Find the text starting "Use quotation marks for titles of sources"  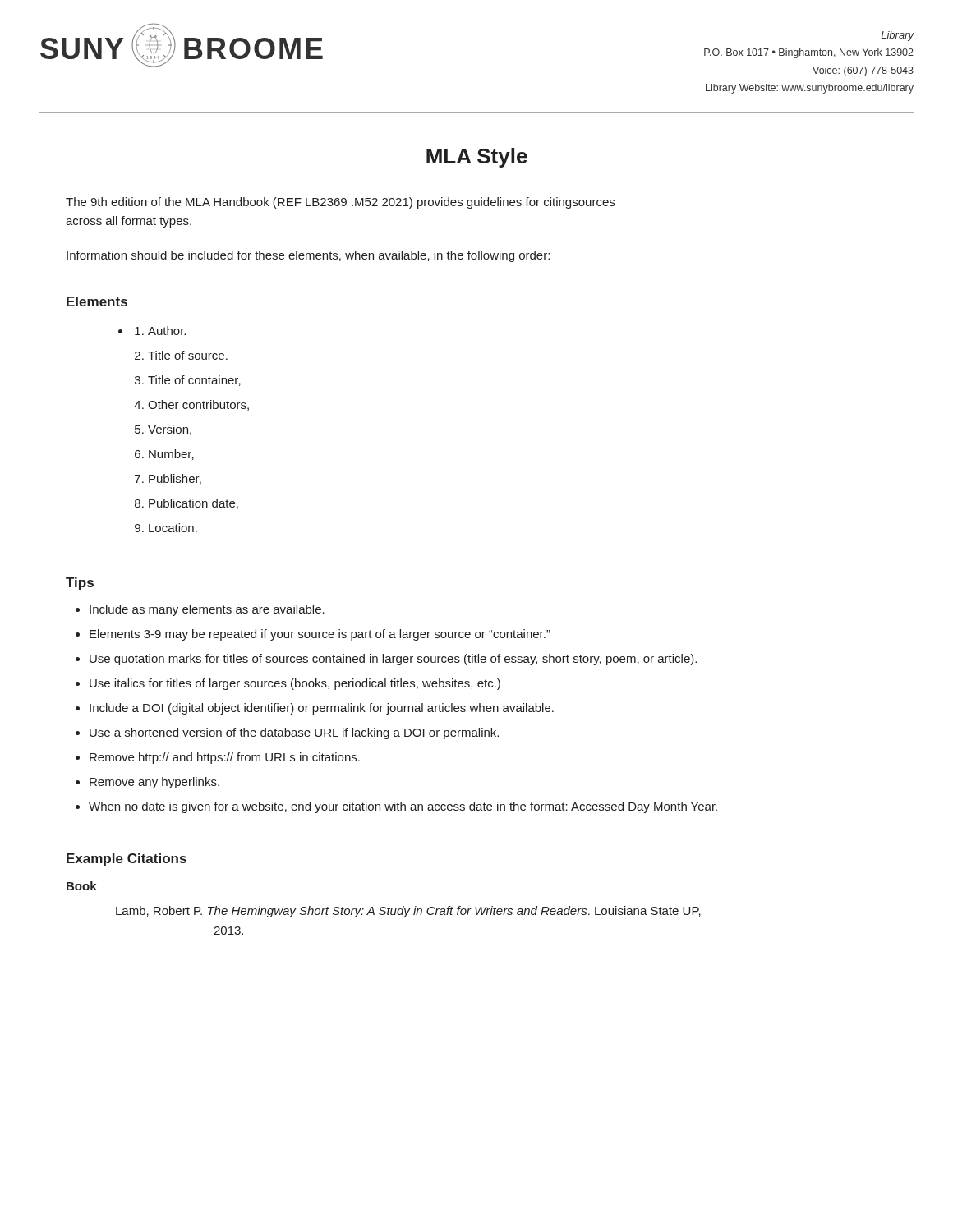click(393, 658)
